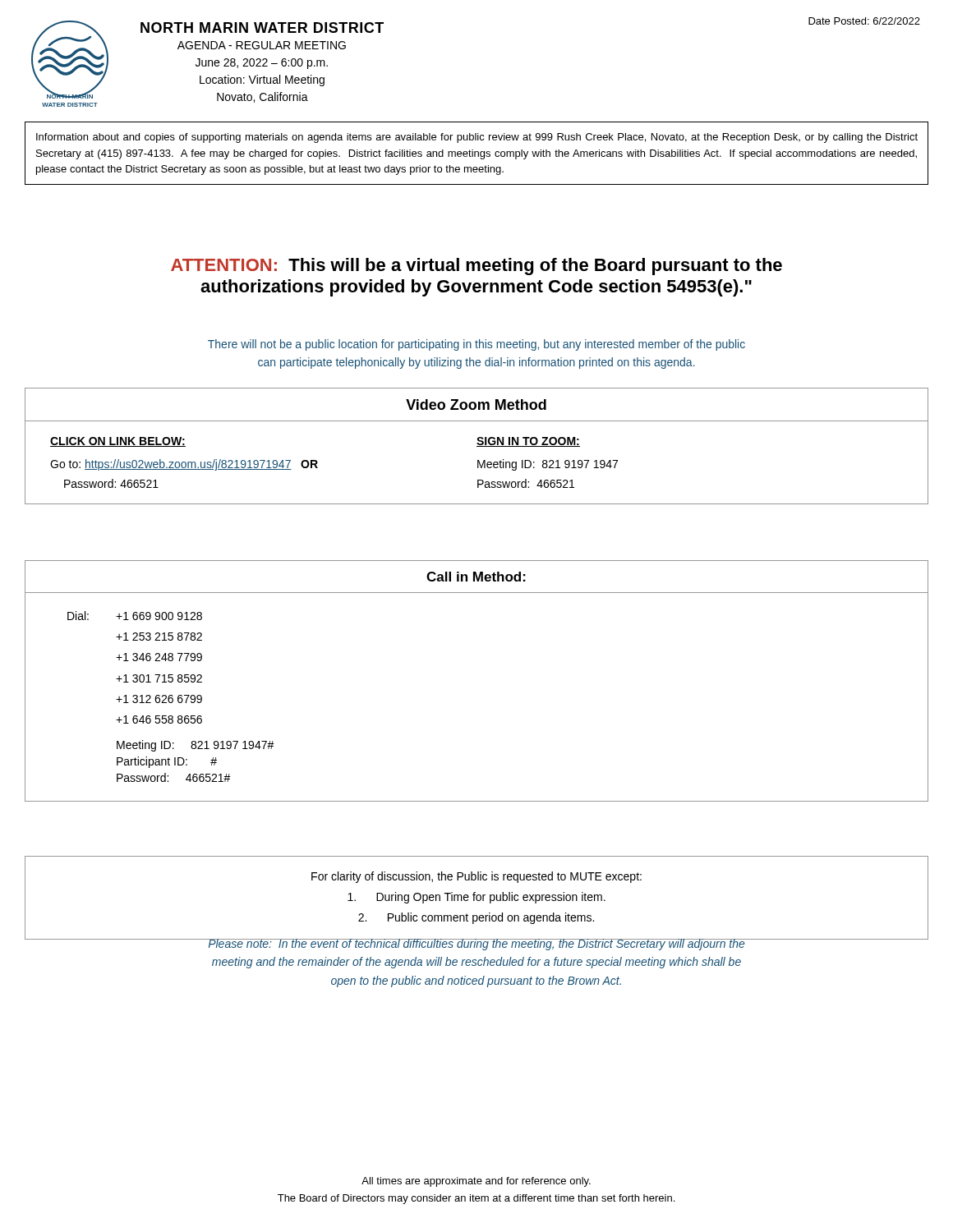Point to the section header beginning "ATTENTION: This will be a"
Viewport: 953px width, 1232px height.
(476, 276)
